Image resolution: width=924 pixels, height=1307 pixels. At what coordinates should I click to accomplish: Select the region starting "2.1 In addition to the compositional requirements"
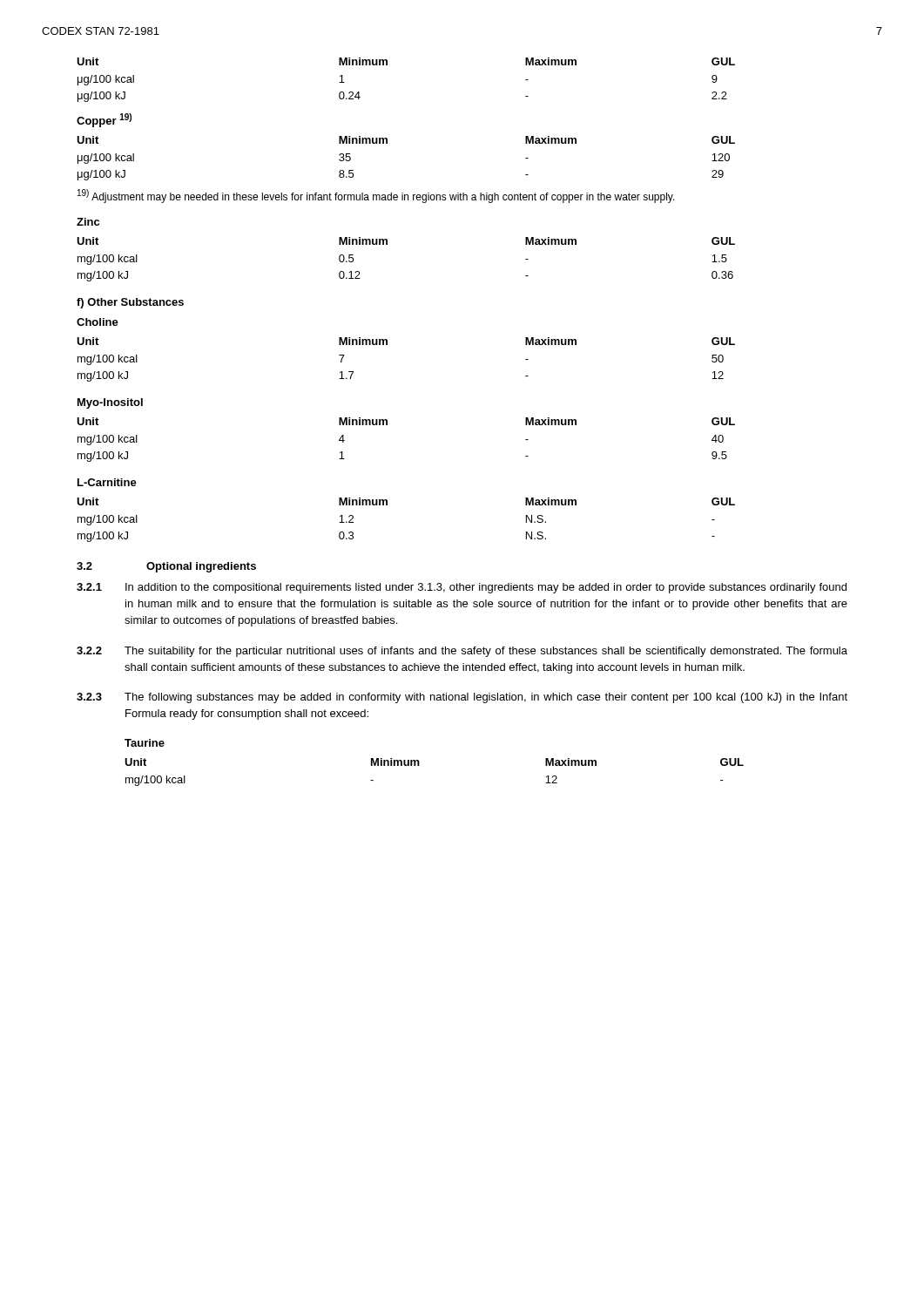[462, 604]
